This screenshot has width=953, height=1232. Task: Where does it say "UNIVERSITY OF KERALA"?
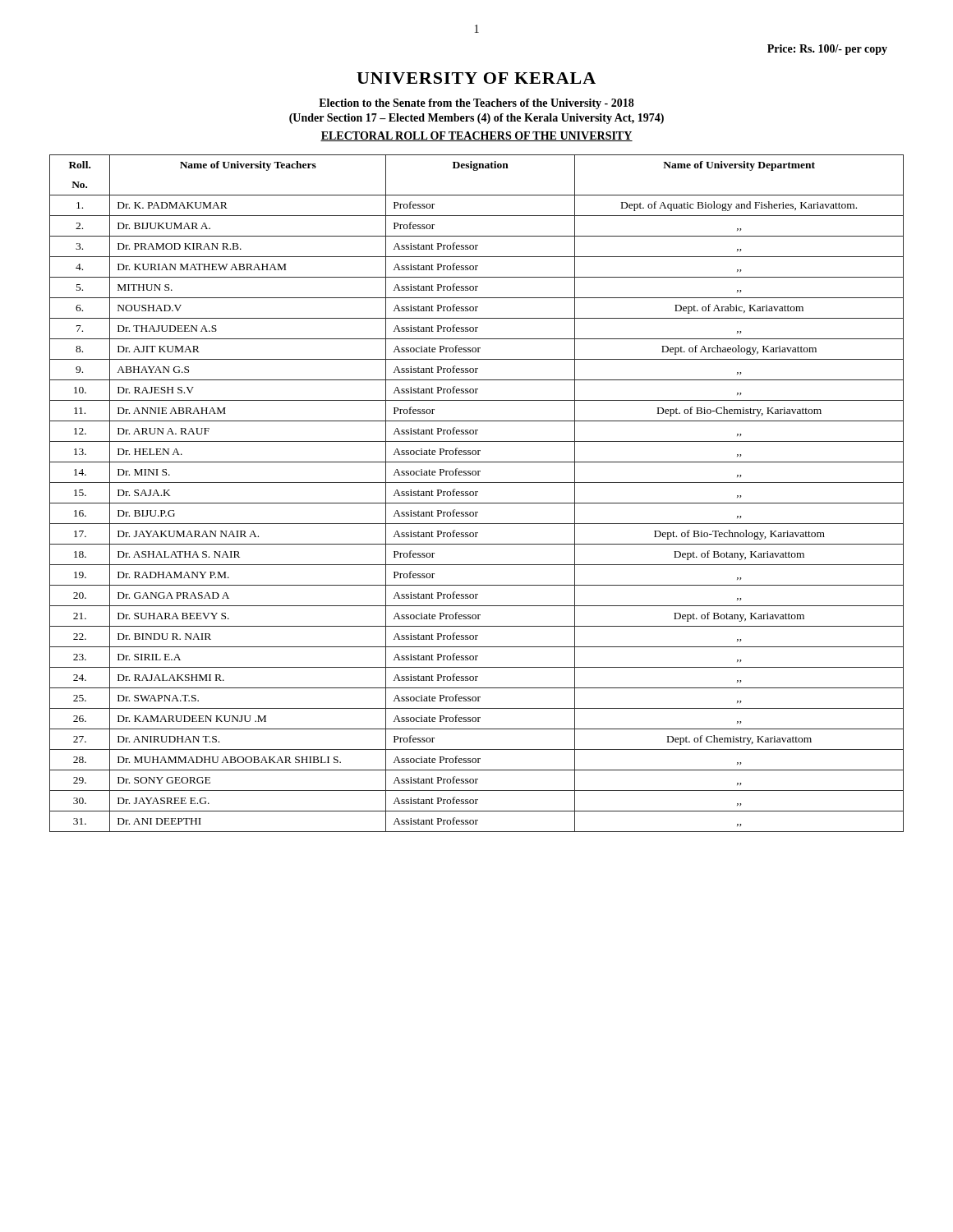[x=476, y=78]
